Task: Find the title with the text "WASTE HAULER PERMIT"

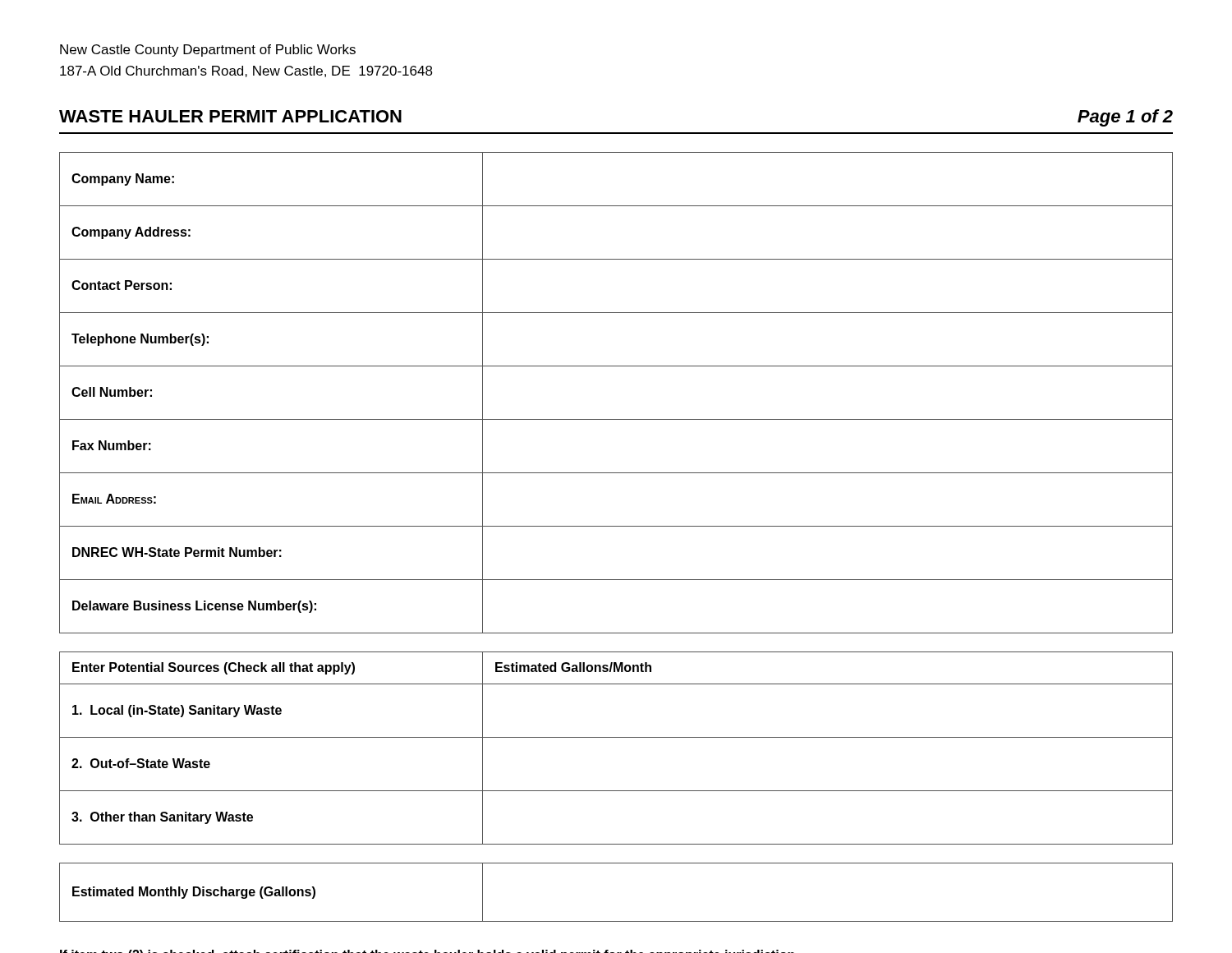Action: [x=231, y=116]
